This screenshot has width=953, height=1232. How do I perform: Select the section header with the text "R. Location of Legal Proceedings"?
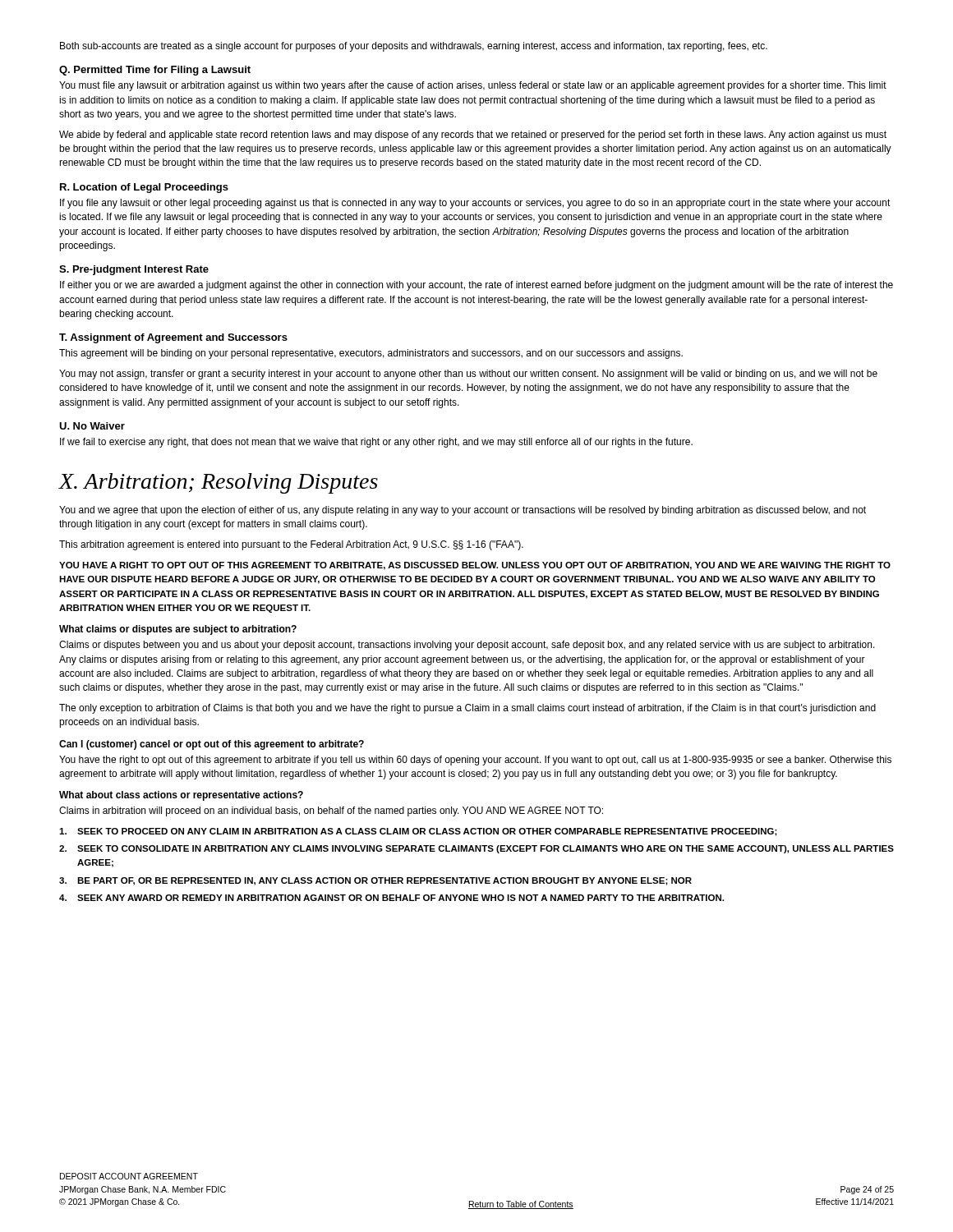point(144,187)
